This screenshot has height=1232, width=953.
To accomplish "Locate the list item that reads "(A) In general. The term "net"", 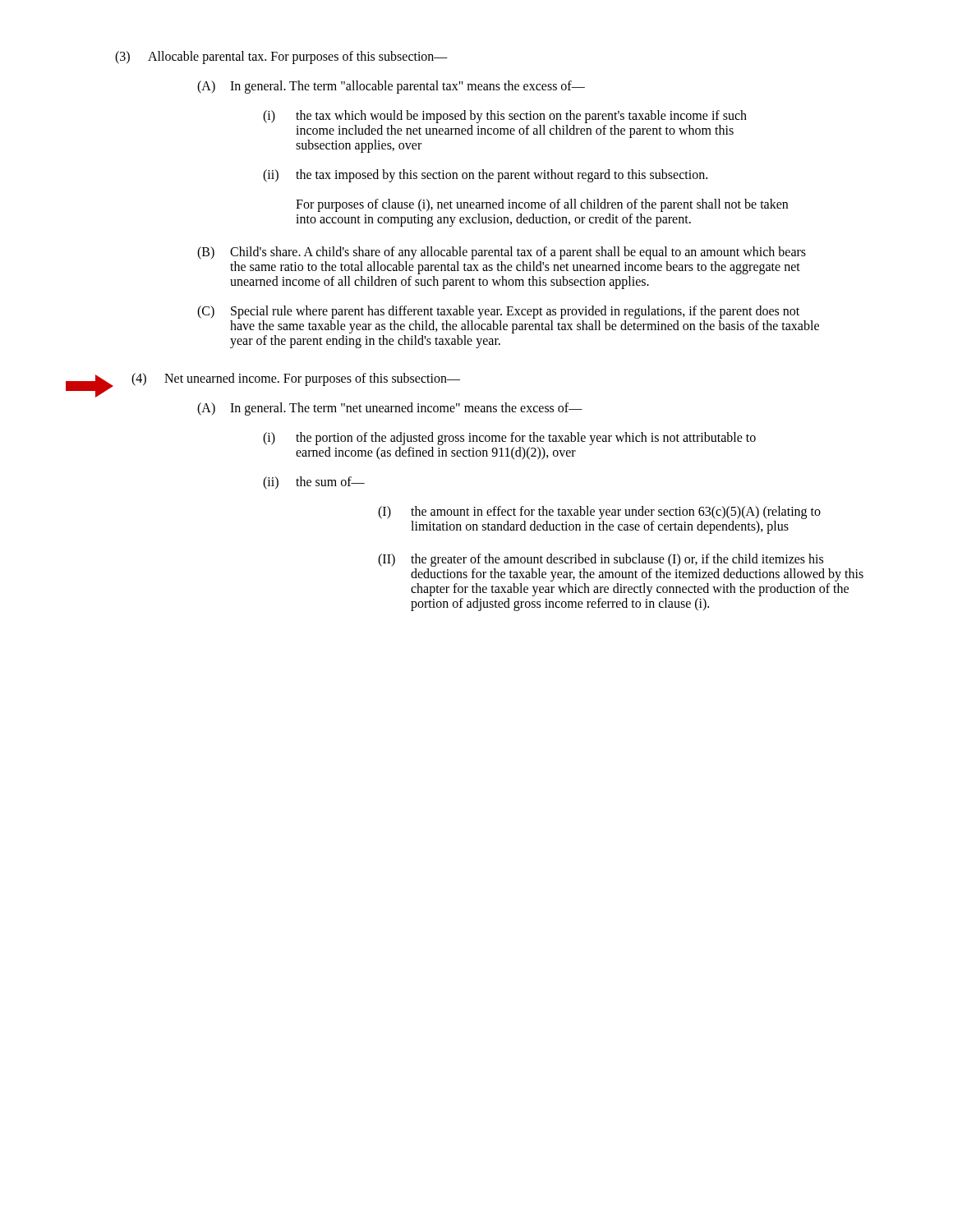I will [x=389, y=408].
